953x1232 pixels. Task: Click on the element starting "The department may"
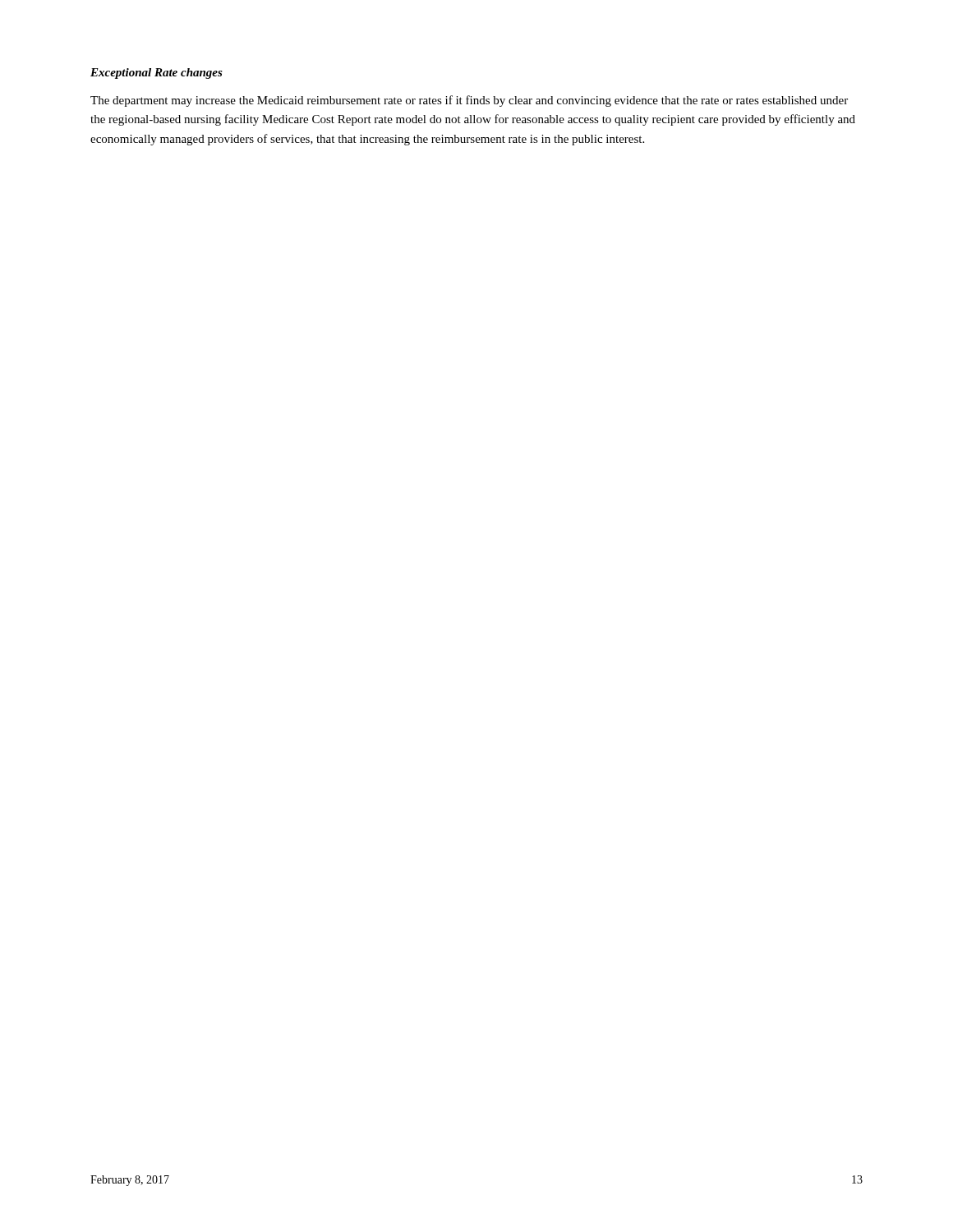tap(473, 119)
